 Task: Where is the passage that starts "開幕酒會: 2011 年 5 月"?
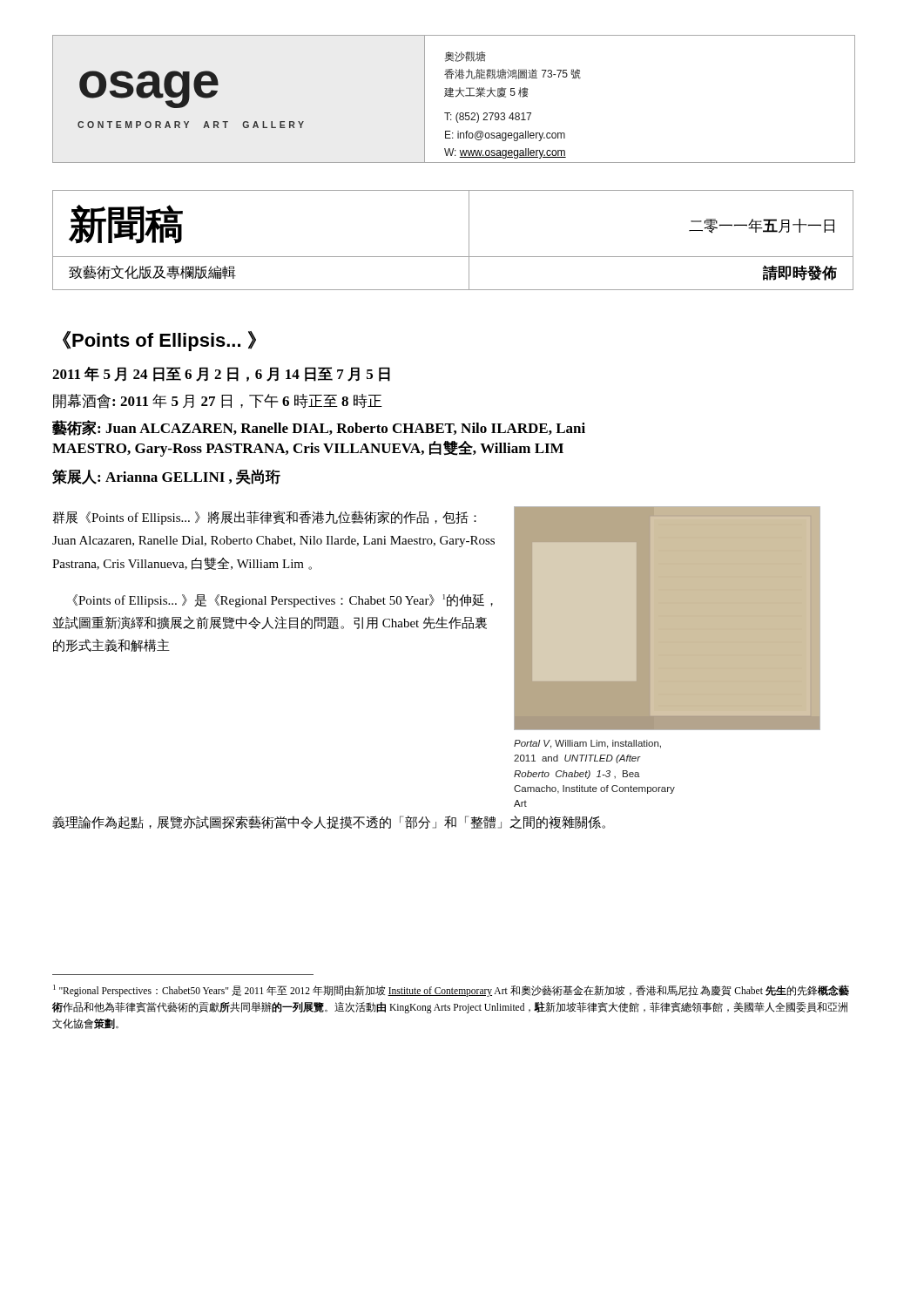(217, 401)
